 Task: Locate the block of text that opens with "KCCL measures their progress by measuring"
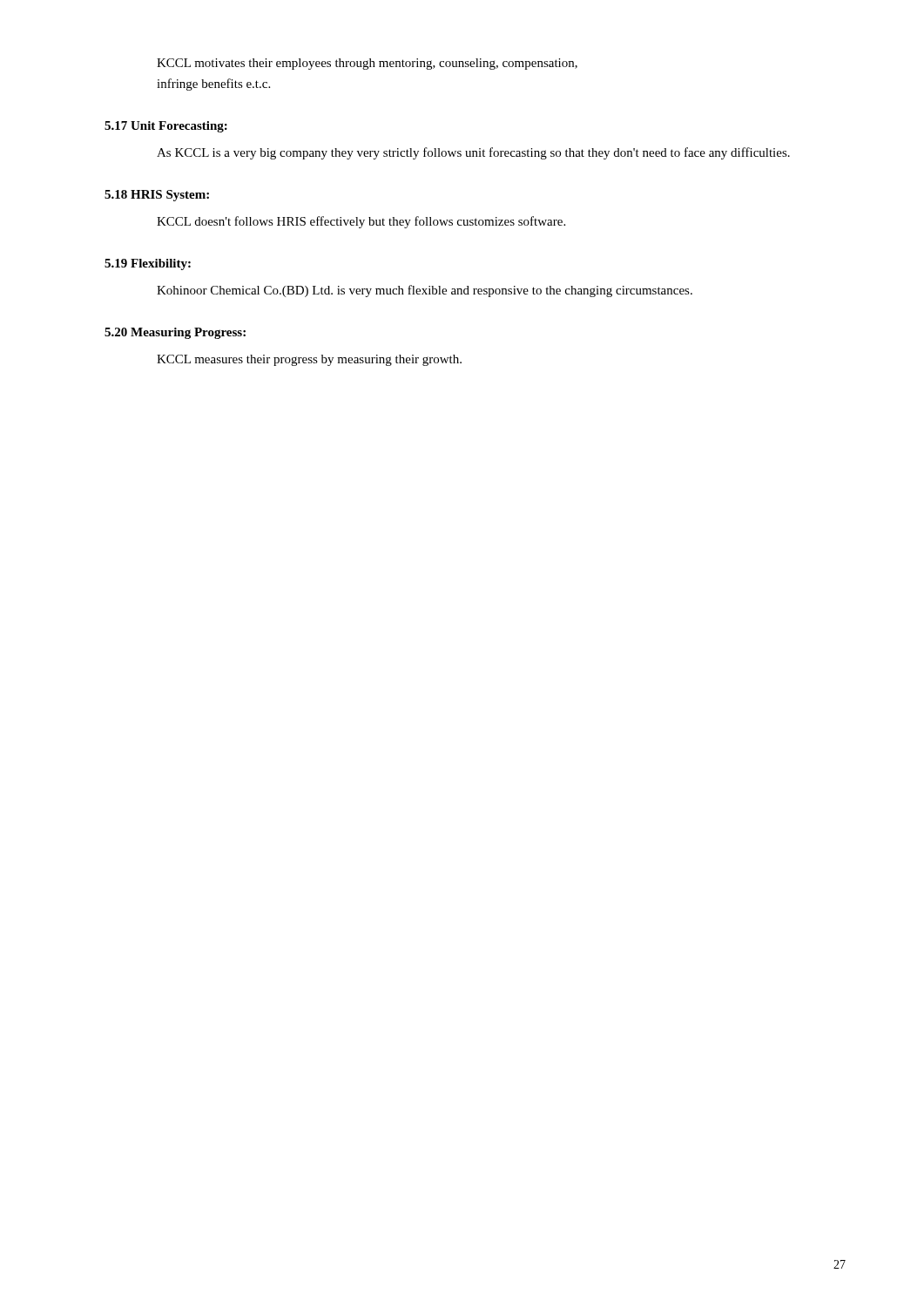click(x=309, y=360)
